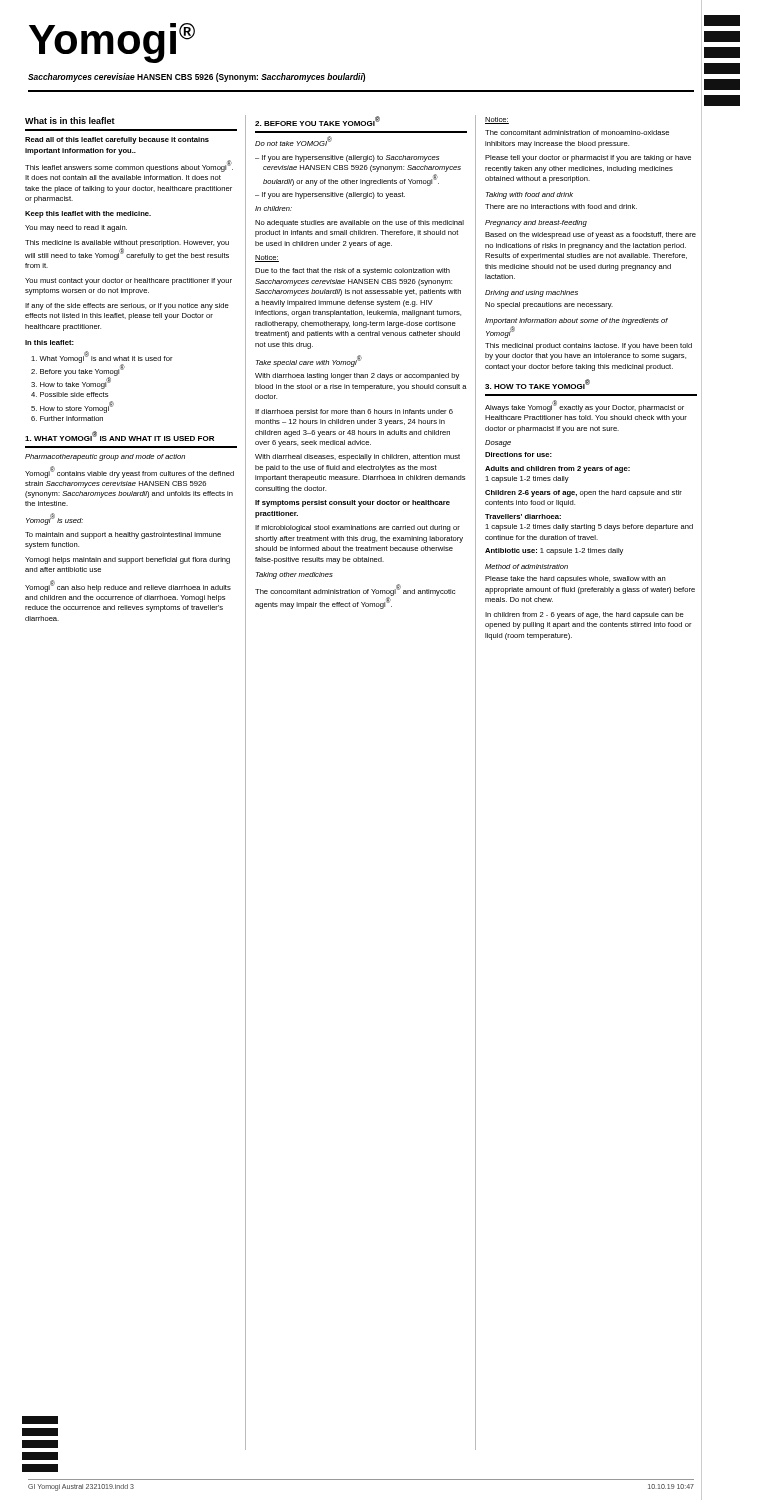Click on the block starting "With diarrheal diseases, especially in children, attention must"
Image resolution: width=762 pixels, height=1500 pixels.
360,473
